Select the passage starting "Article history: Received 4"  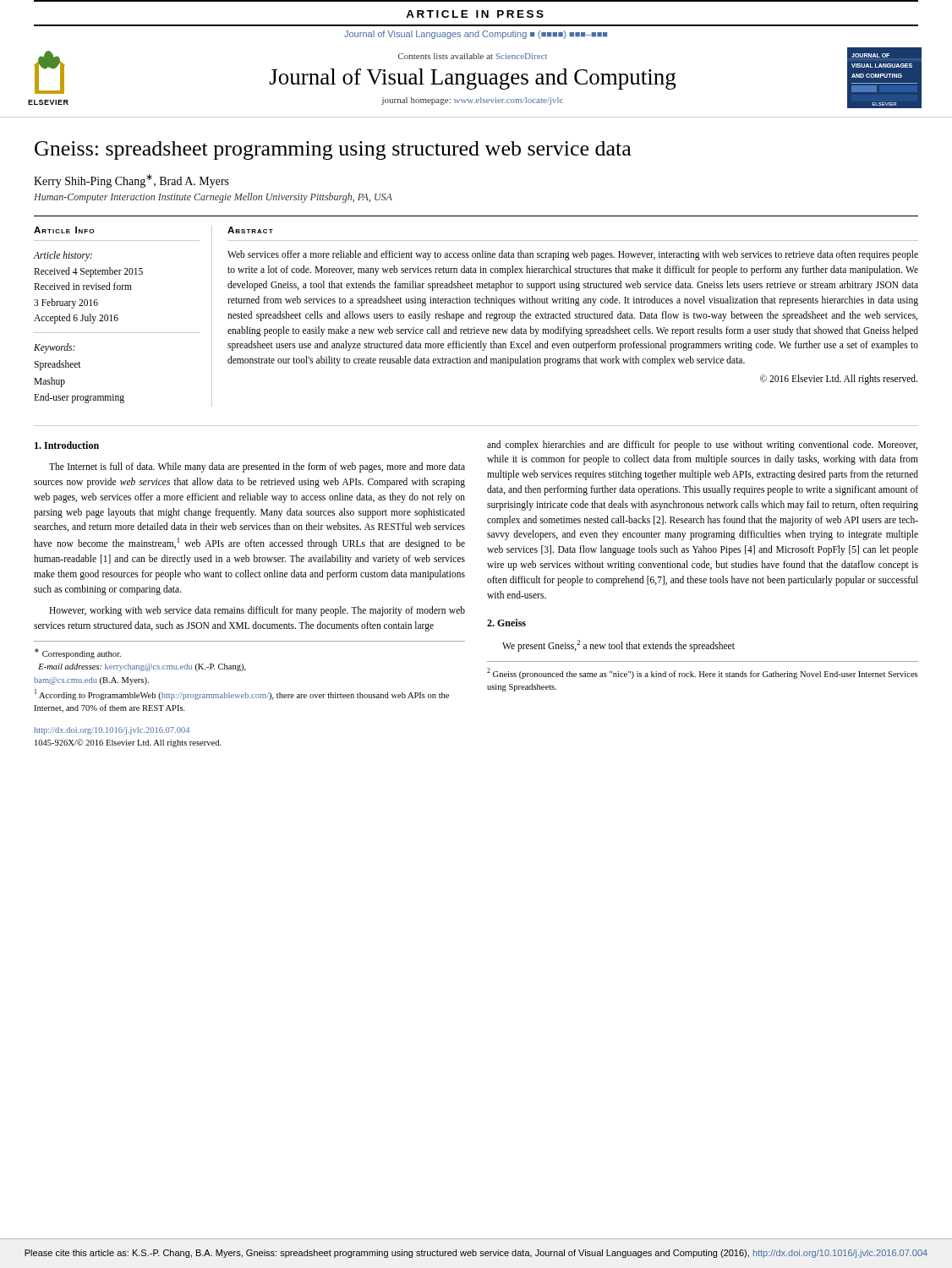coord(117,287)
